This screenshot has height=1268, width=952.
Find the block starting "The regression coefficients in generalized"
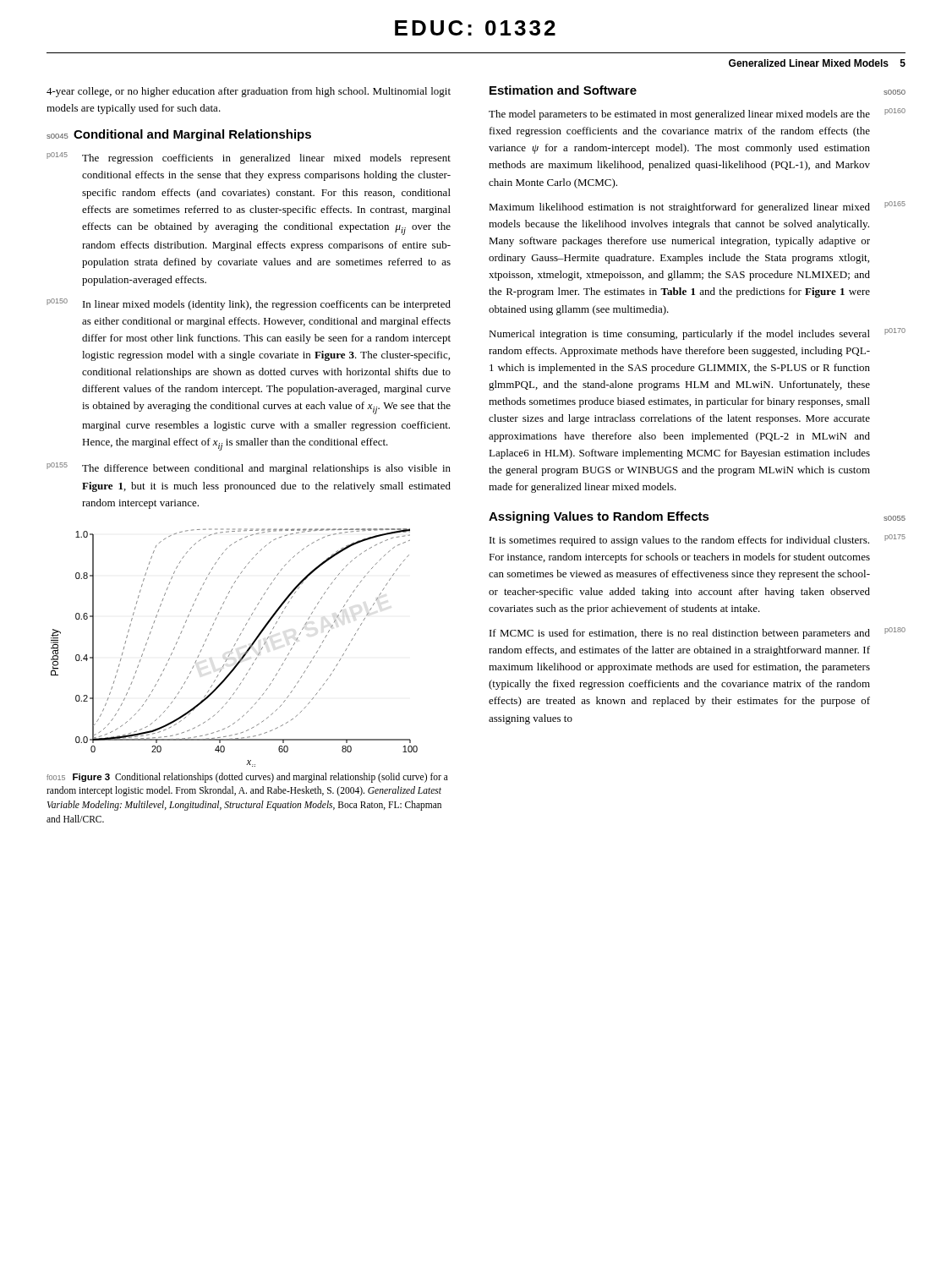266,218
